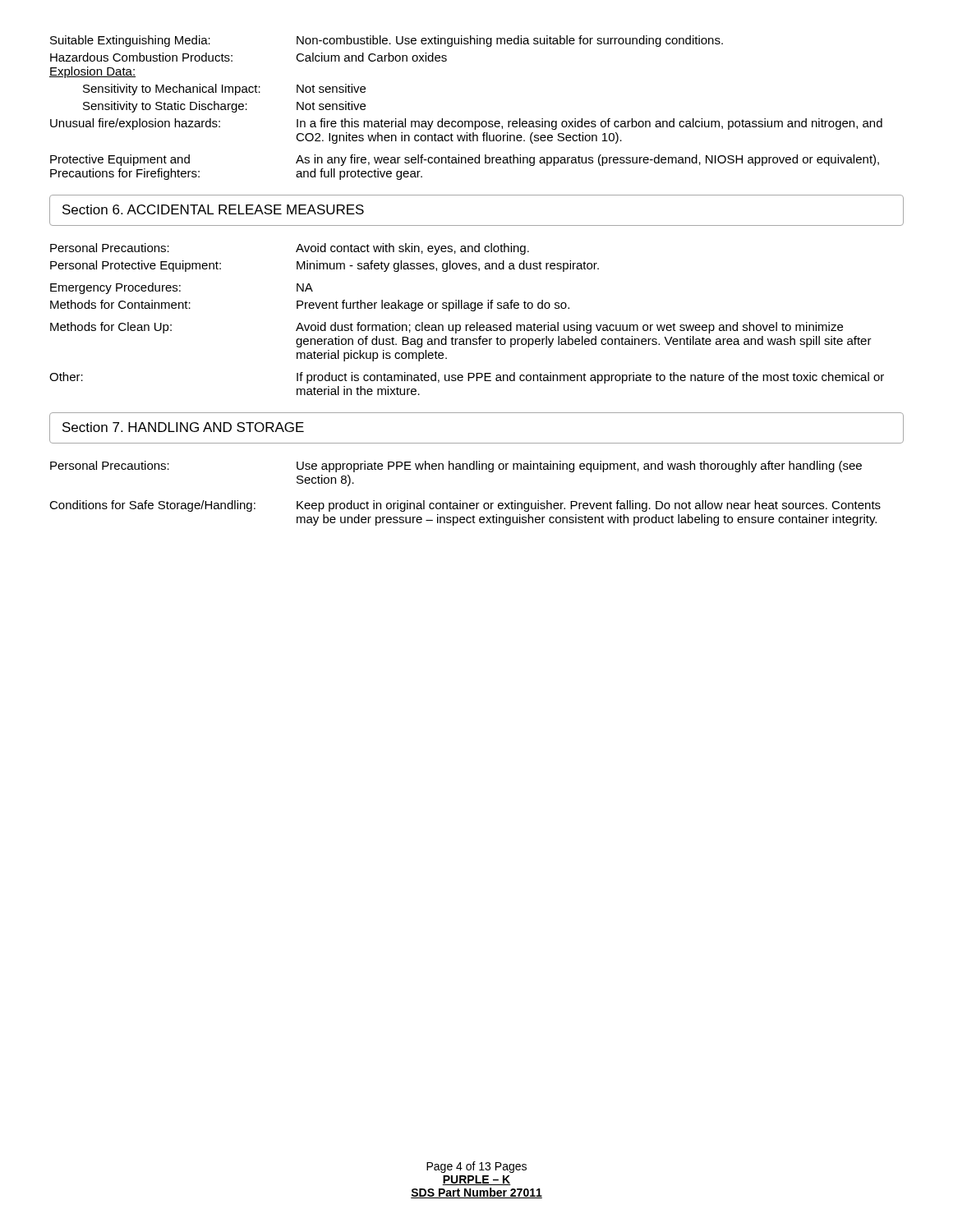Image resolution: width=953 pixels, height=1232 pixels.
Task: Find the block on this page that starts "Protective Equipment and Precautions for Firefighters: As"
Action: 476,166
